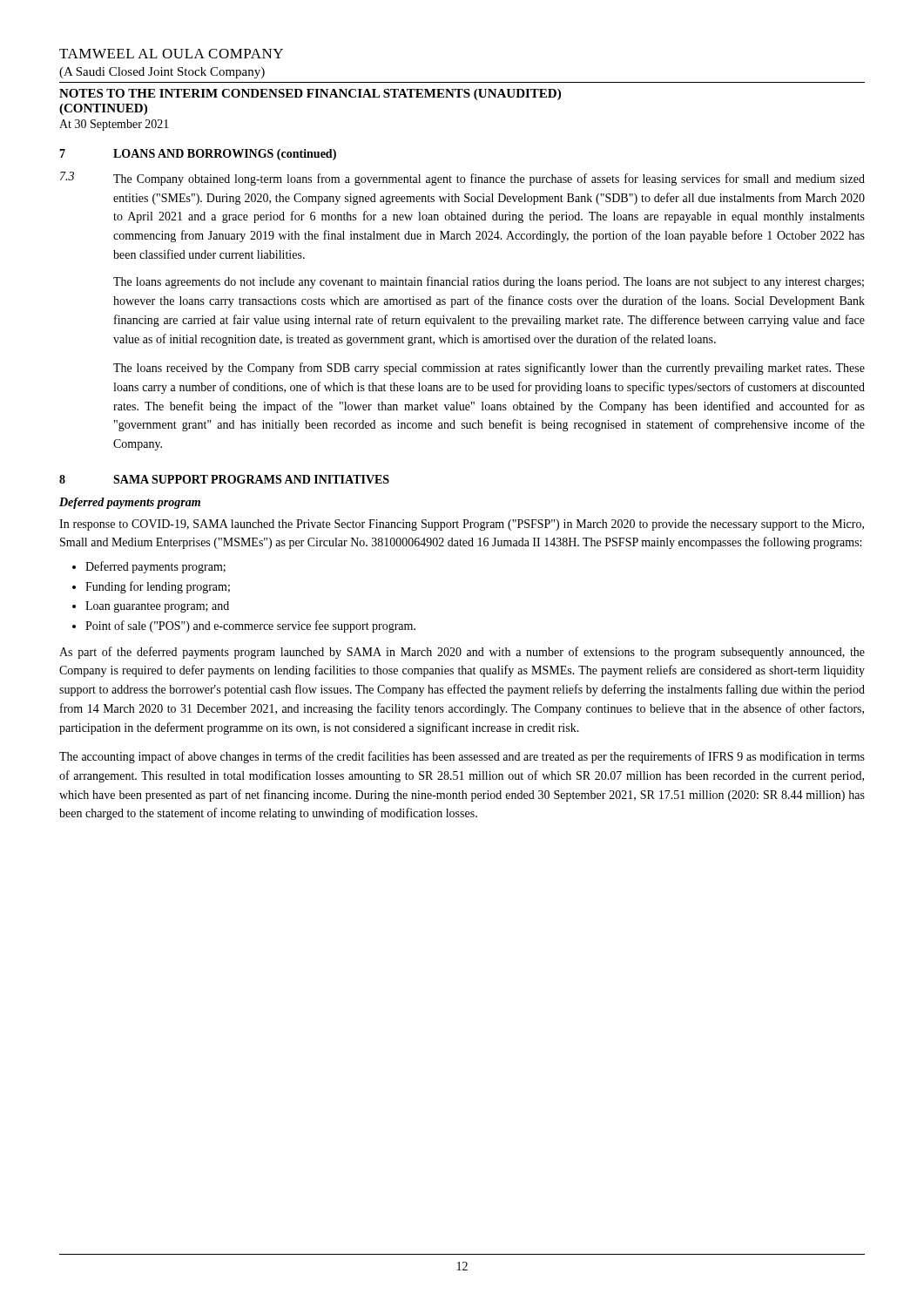Point to the passage starting "7 LOANS AND BORROWINGS (continued)"
Viewport: 924px width, 1307px height.
(x=198, y=155)
